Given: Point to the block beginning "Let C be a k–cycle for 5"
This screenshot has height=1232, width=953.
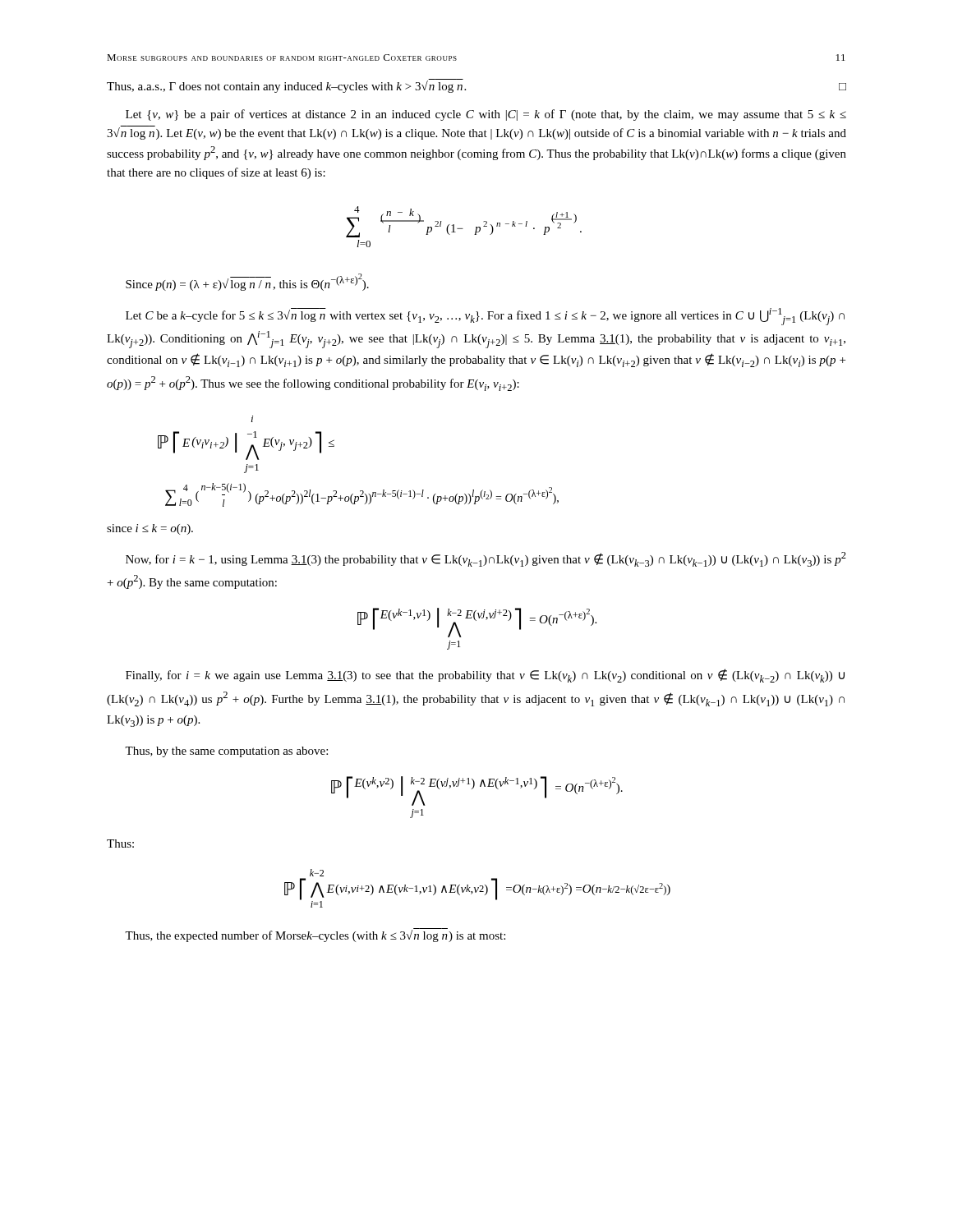Looking at the screenshot, I should 476,349.
